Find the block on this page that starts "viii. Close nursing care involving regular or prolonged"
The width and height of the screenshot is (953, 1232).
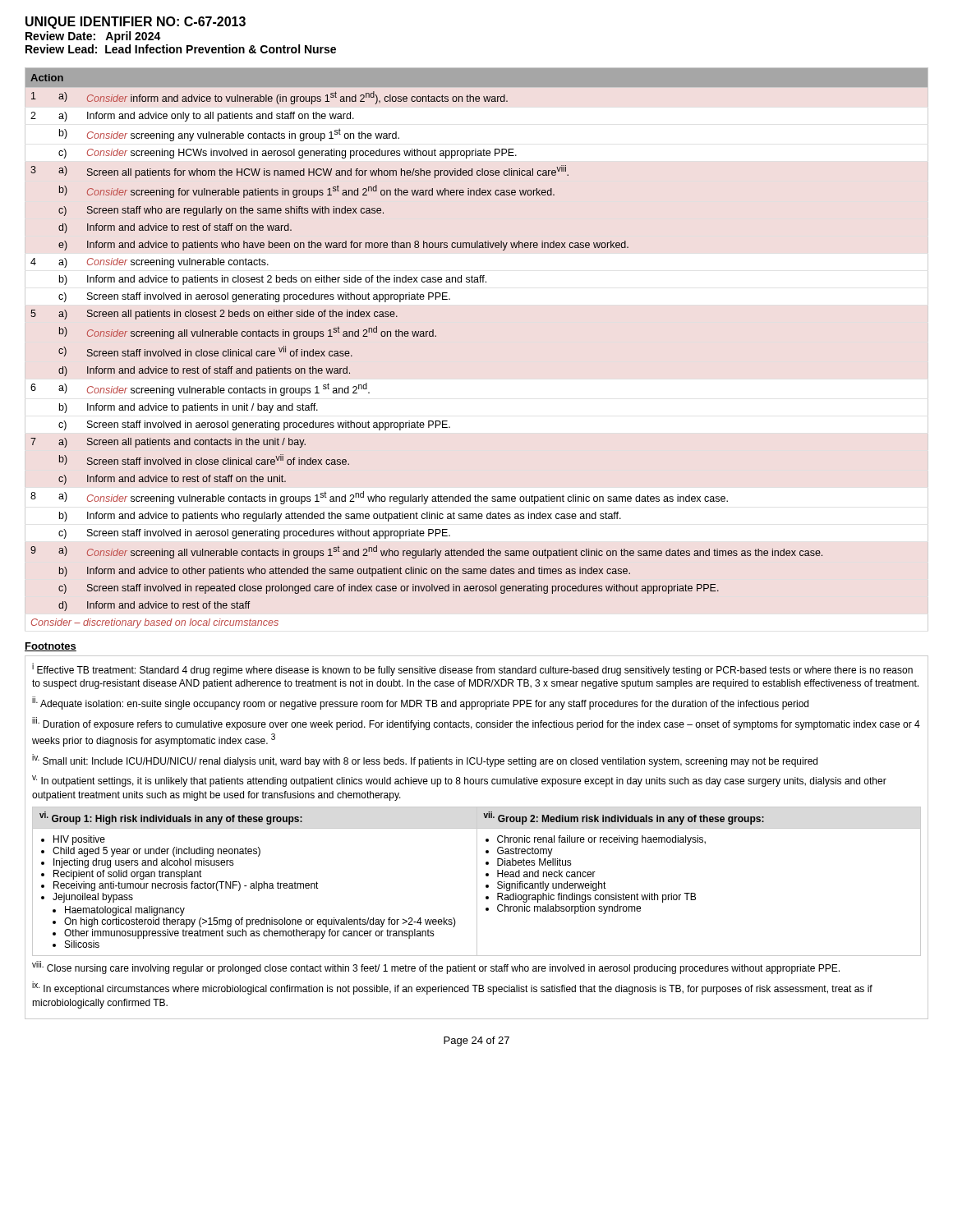click(x=436, y=967)
